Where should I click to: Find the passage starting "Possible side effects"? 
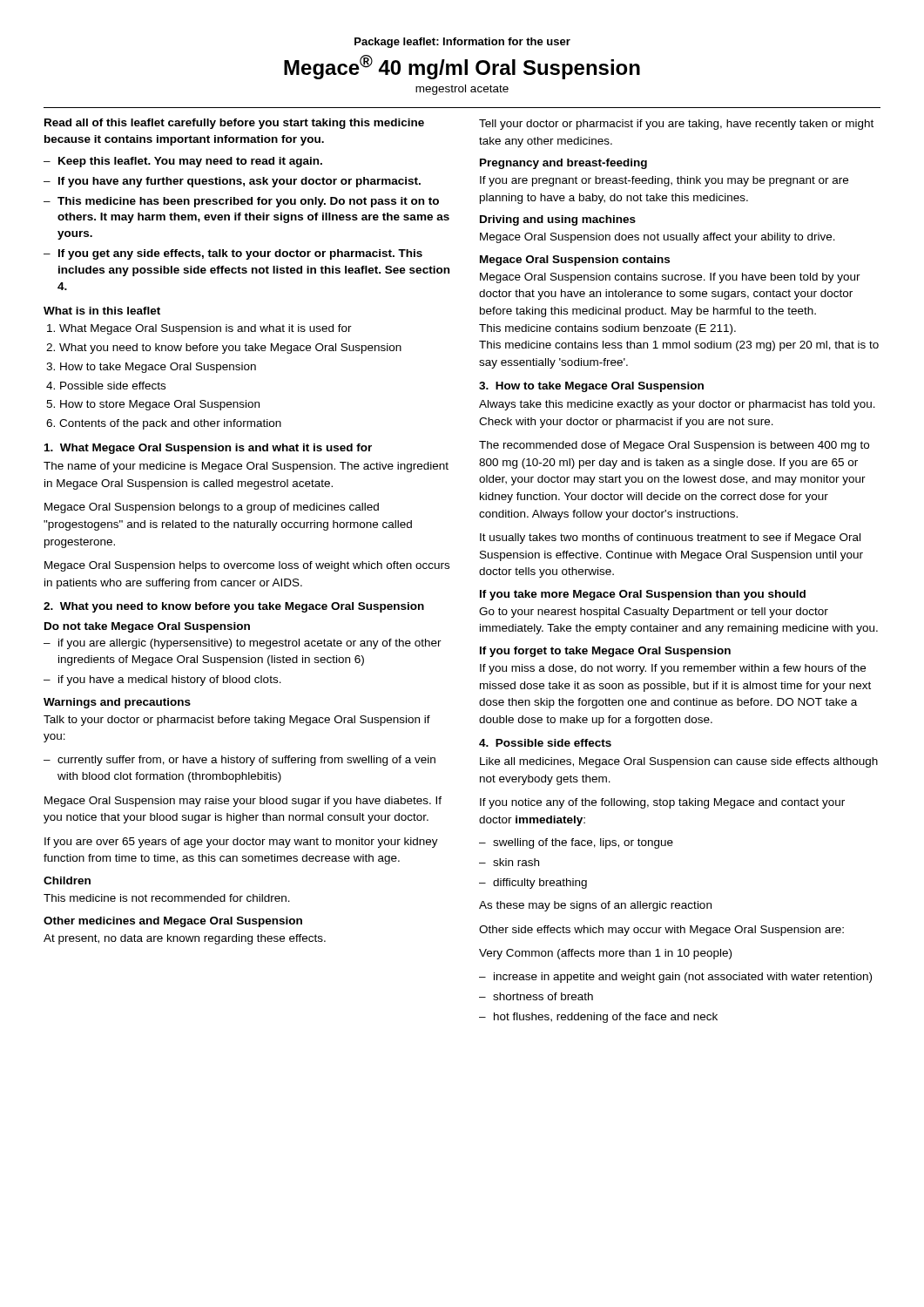pos(113,385)
